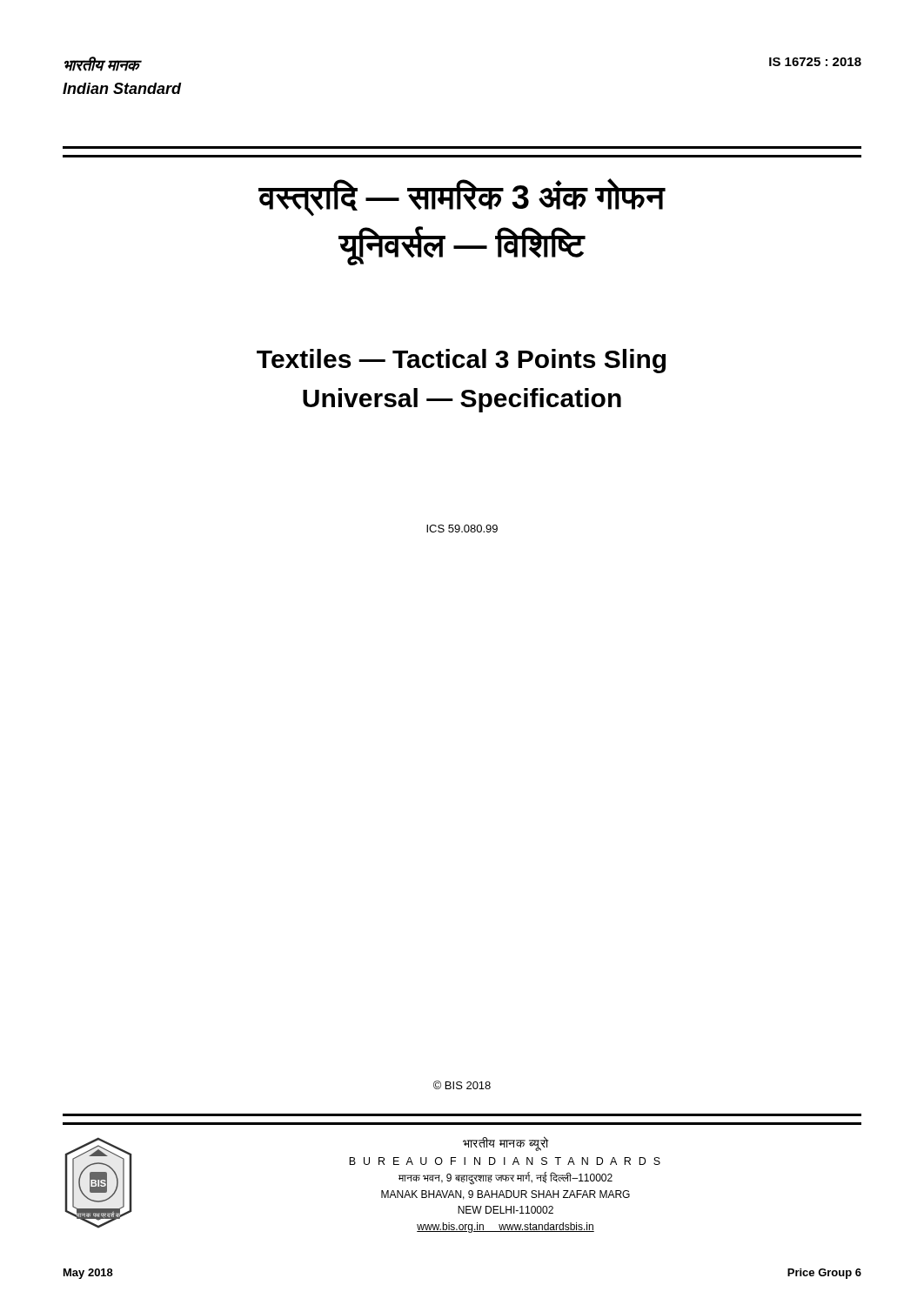
Task: Navigate to the block starting "© BIS 2018"
Action: point(462,1085)
